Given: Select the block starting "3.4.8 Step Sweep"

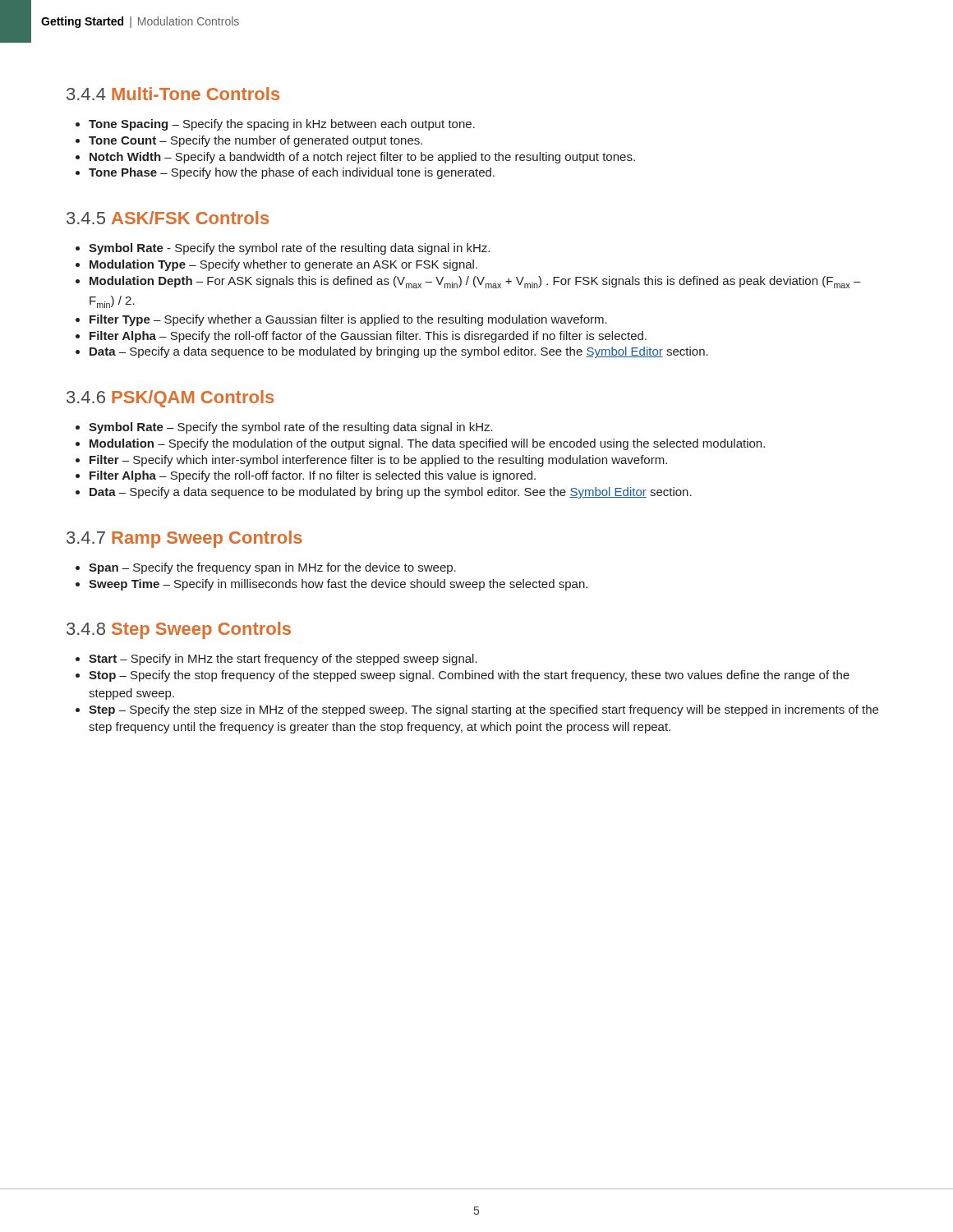Looking at the screenshot, I should [x=179, y=629].
